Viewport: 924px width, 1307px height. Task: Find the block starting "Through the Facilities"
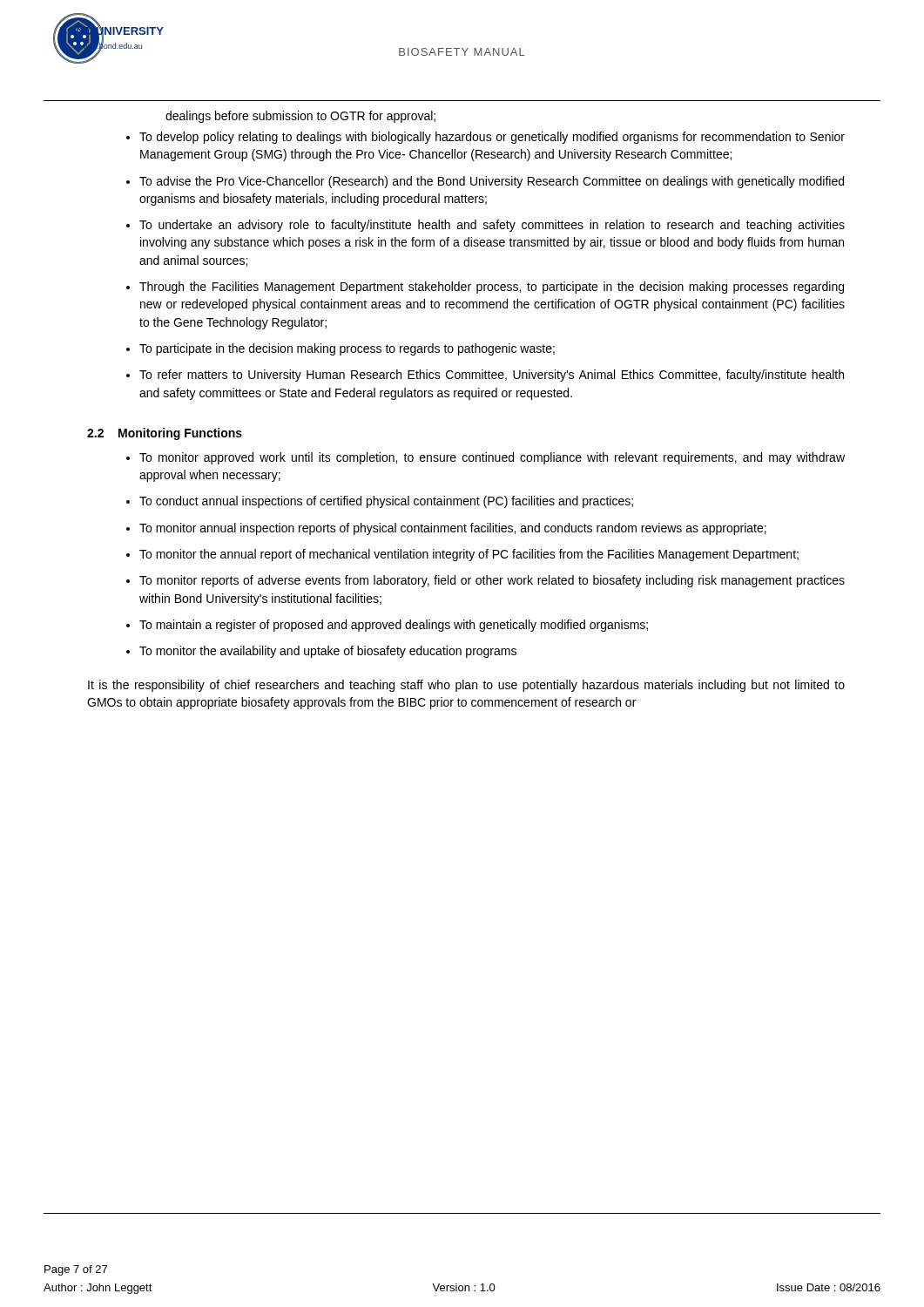coord(492,304)
